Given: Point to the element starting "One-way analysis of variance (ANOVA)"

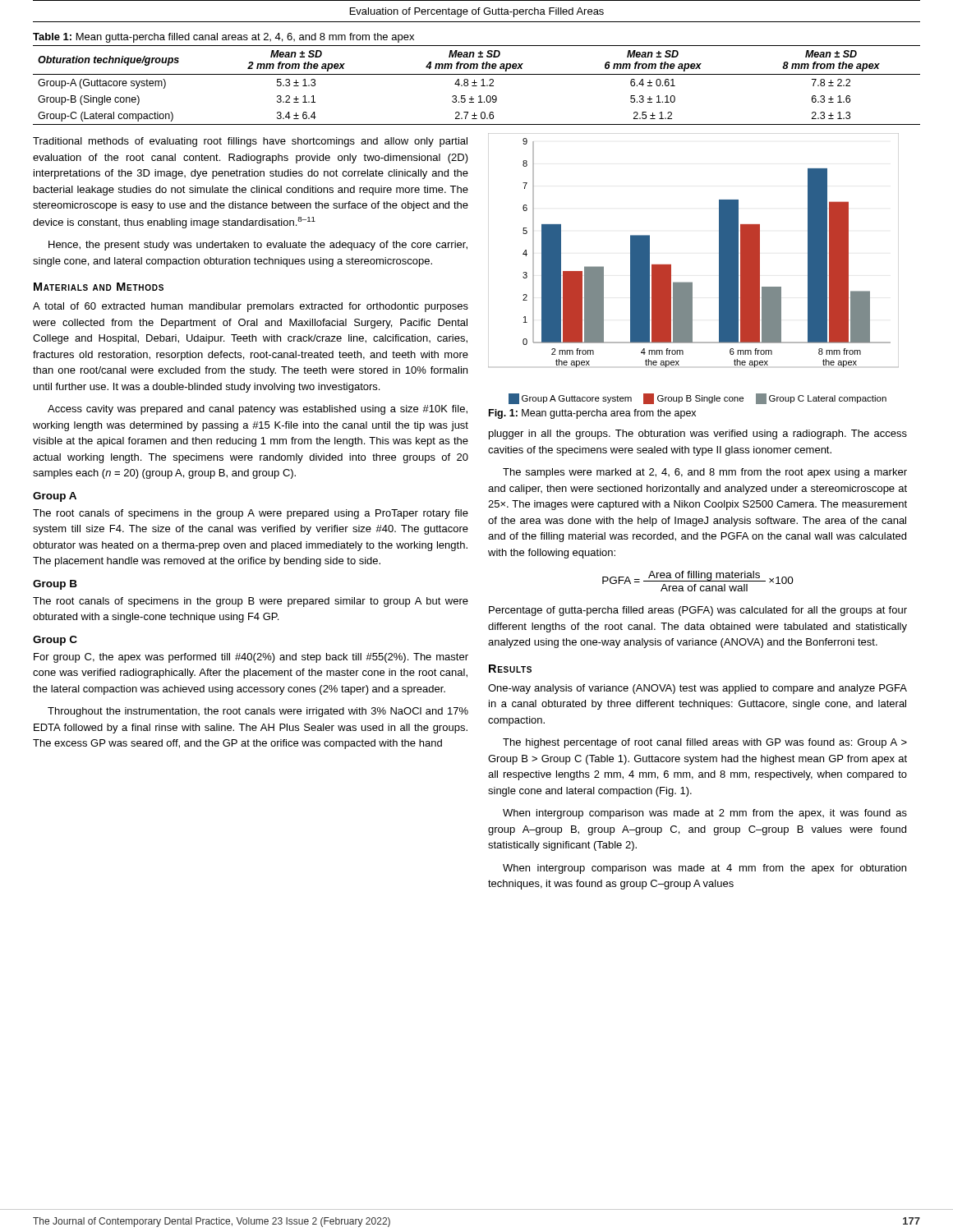Looking at the screenshot, I should pyautogui.click(x=698, y=704).
